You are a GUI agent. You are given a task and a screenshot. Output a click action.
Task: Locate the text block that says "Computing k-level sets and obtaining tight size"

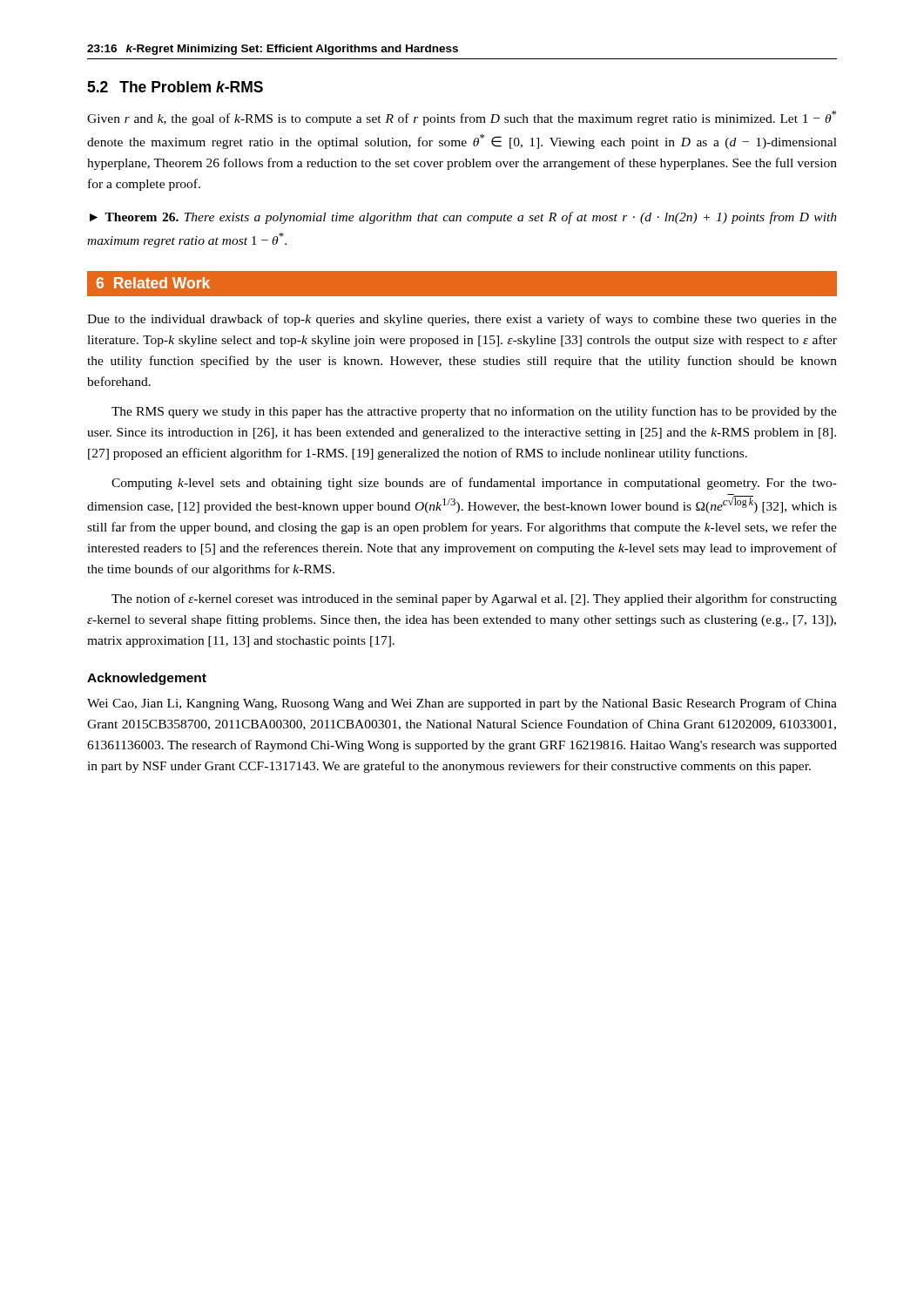[462, 526]
